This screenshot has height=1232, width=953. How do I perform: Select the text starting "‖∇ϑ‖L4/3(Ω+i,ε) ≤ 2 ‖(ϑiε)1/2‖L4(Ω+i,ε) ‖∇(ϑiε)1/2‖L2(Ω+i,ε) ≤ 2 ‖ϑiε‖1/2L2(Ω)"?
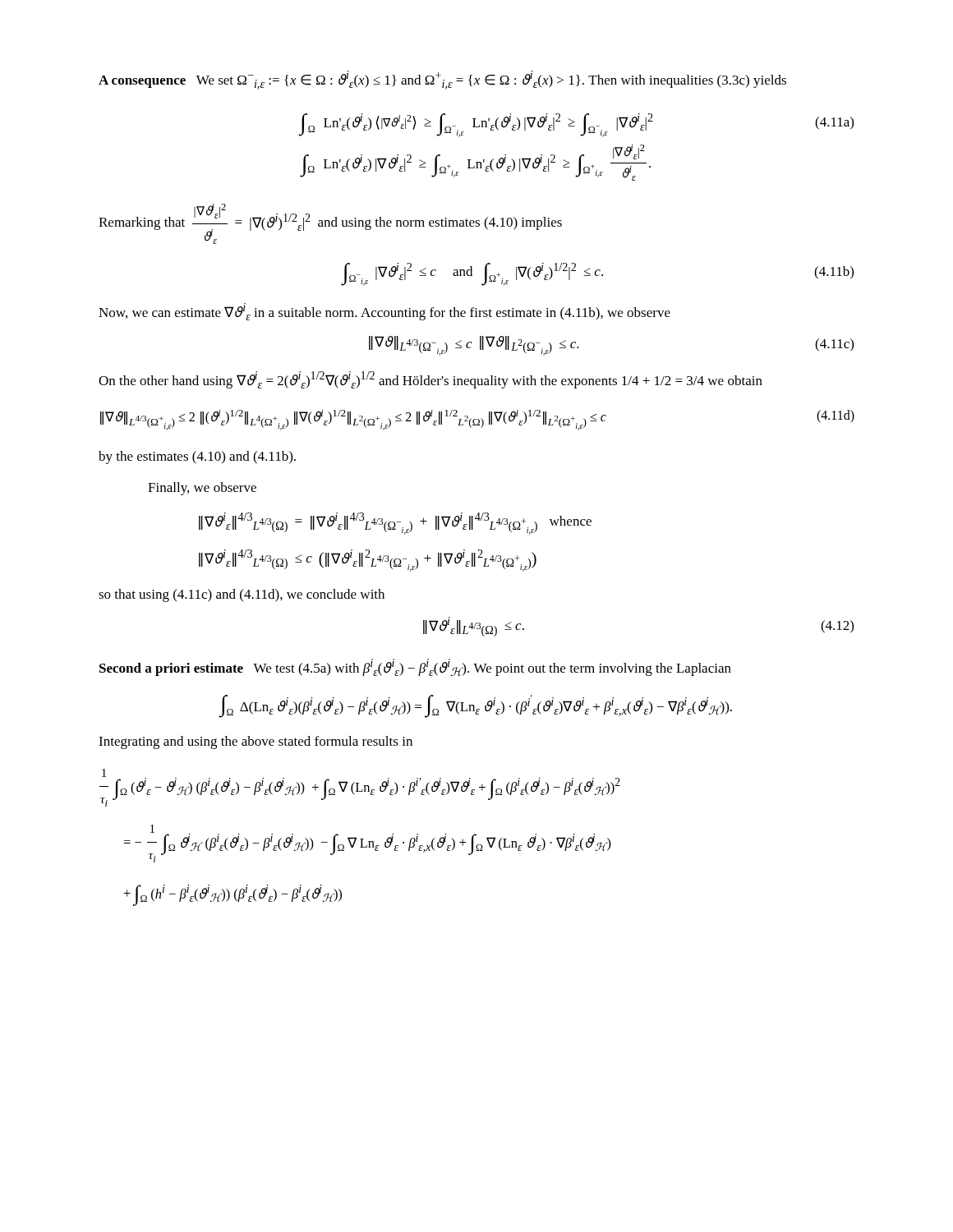coord(476,418)
